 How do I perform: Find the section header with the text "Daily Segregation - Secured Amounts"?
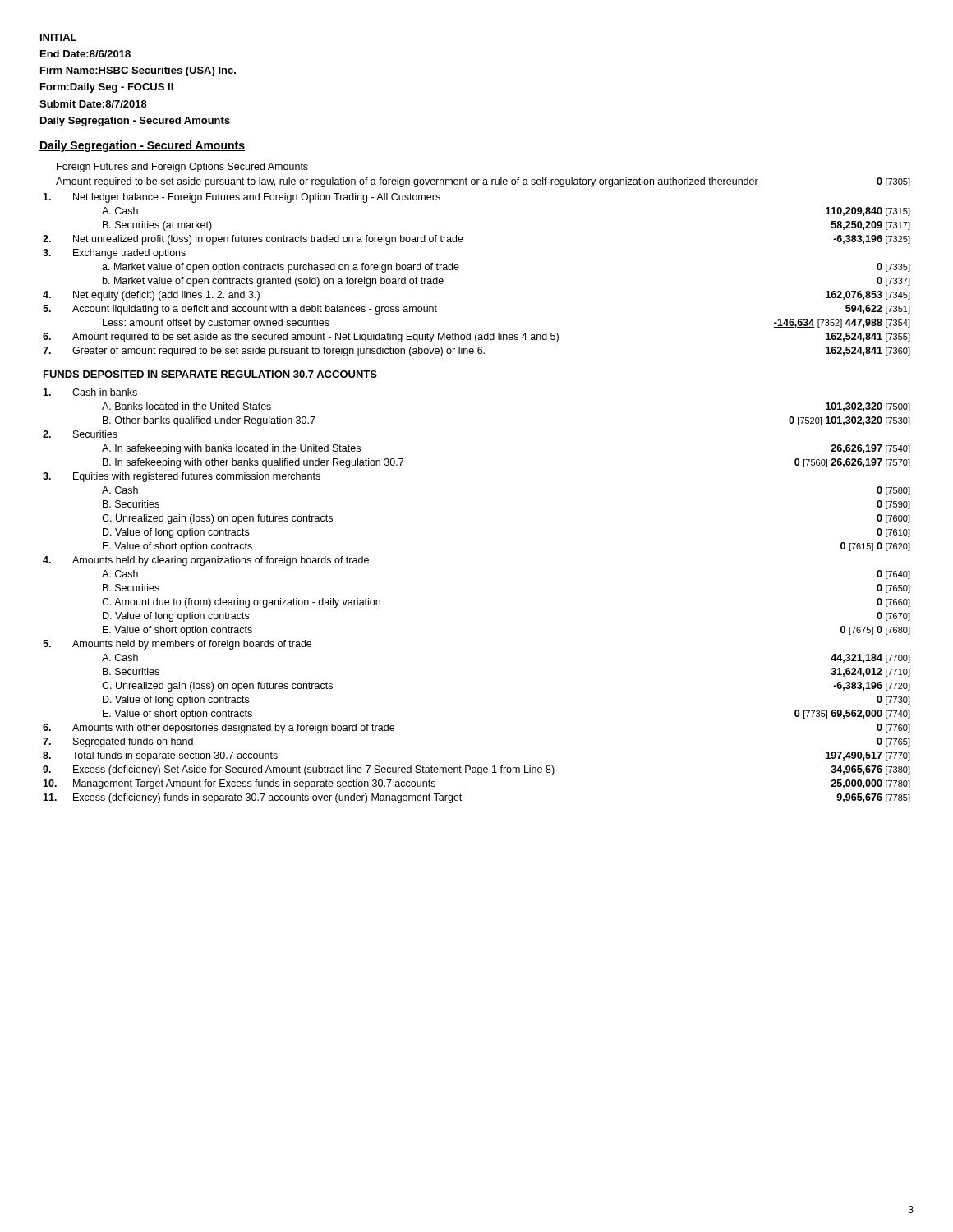pos(142,145)
